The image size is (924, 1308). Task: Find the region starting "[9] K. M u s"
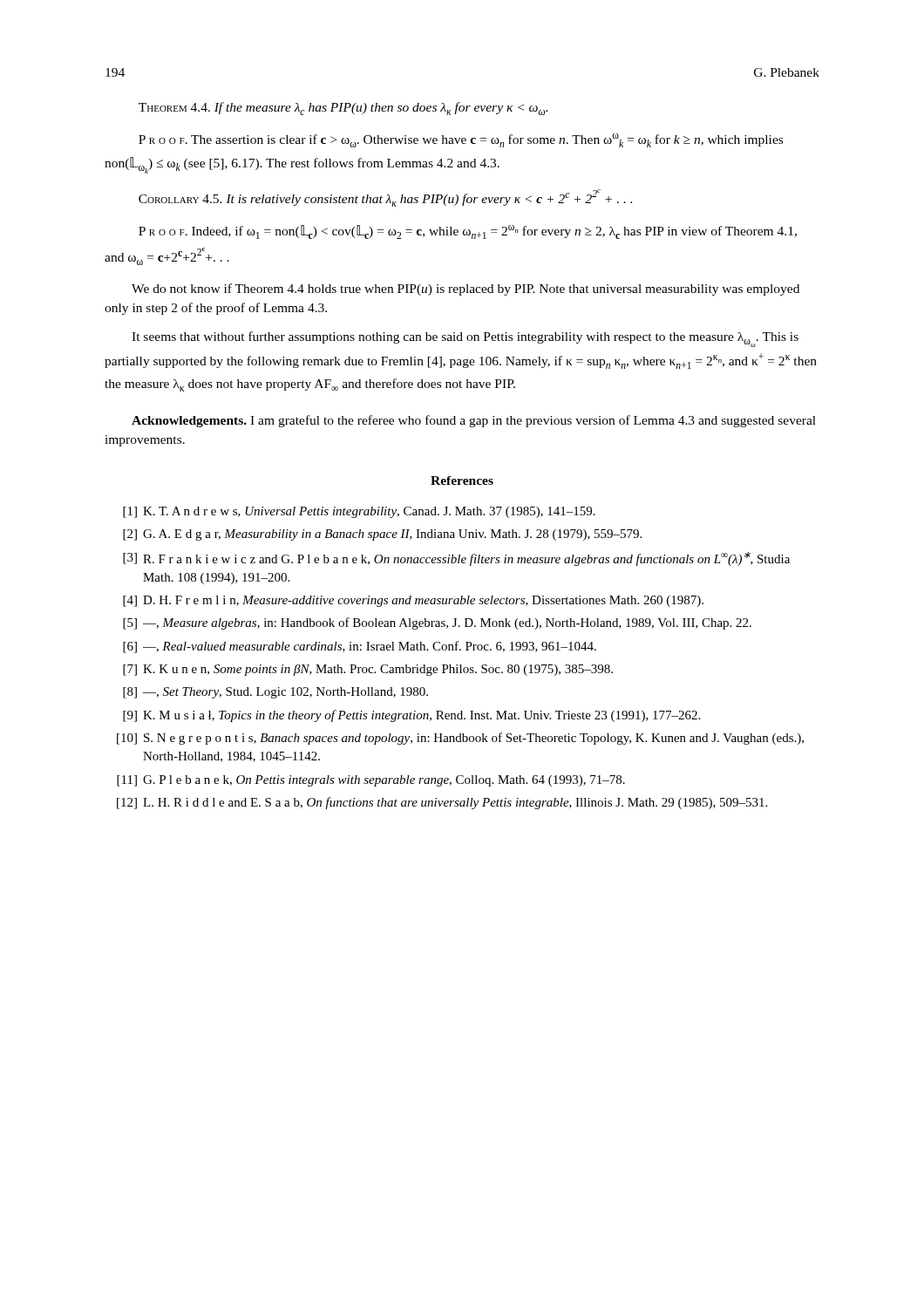point(462,715)
